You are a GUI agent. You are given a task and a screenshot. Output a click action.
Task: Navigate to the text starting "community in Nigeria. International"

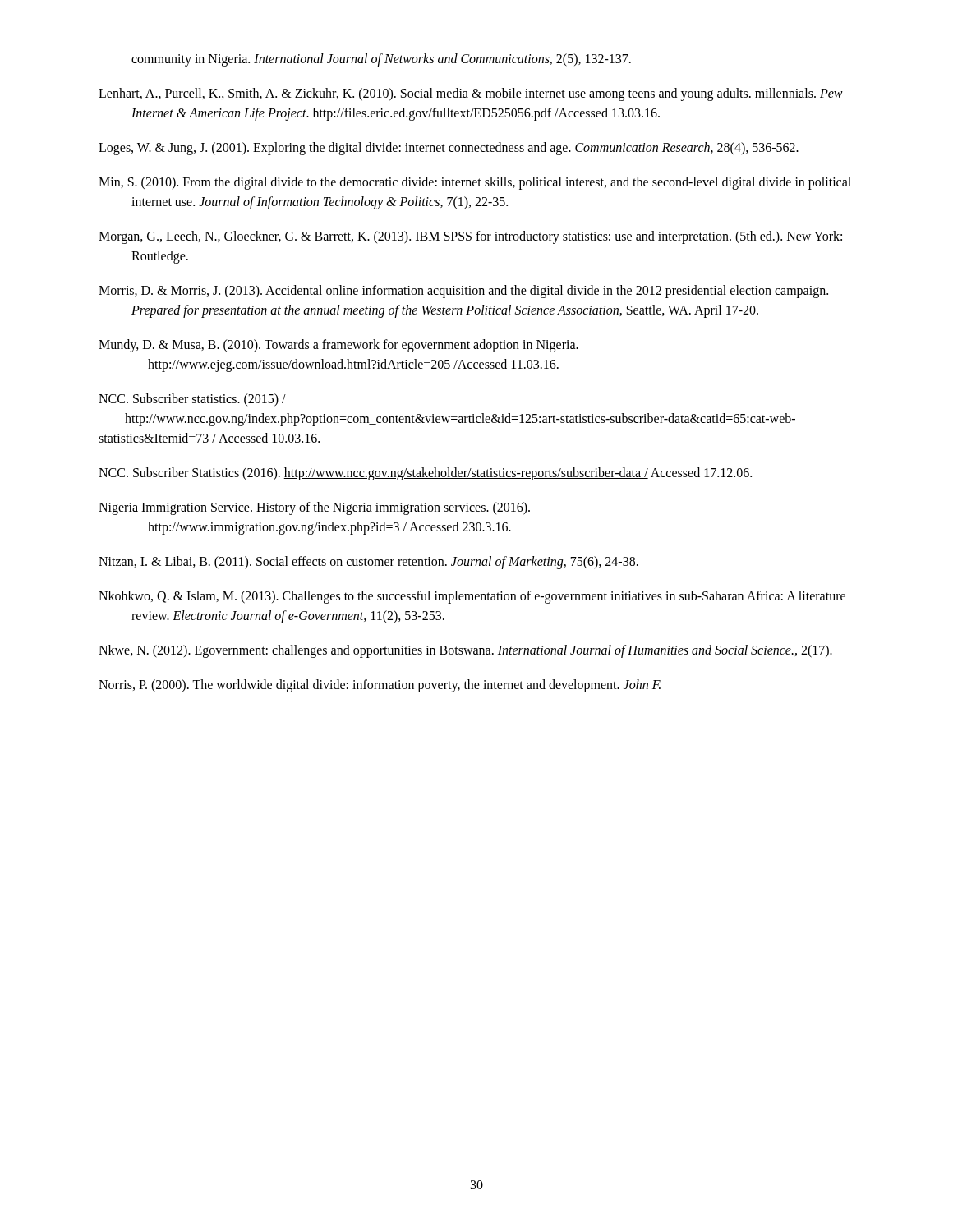point(382,59)
